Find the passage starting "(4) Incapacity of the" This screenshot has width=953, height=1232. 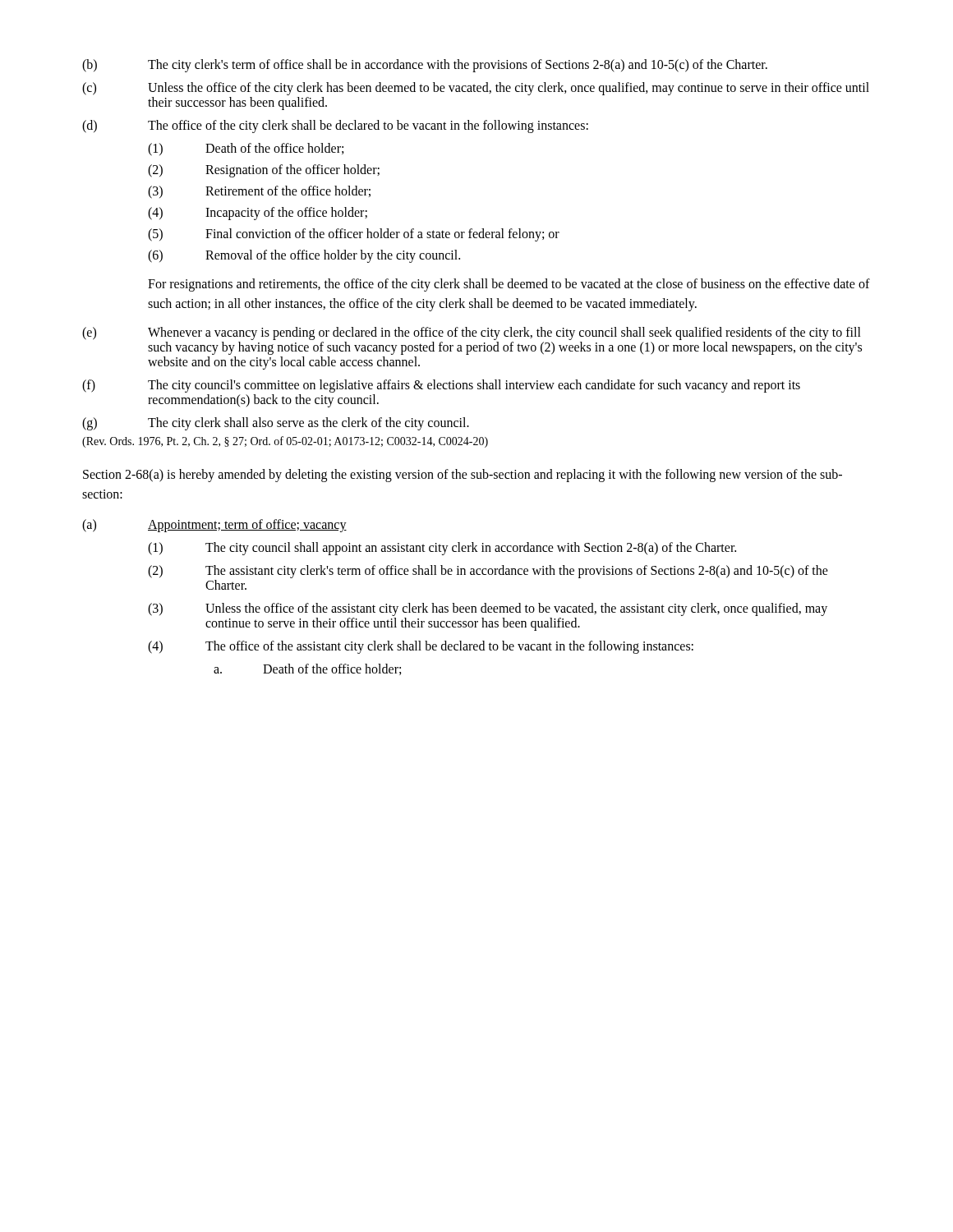258,214
